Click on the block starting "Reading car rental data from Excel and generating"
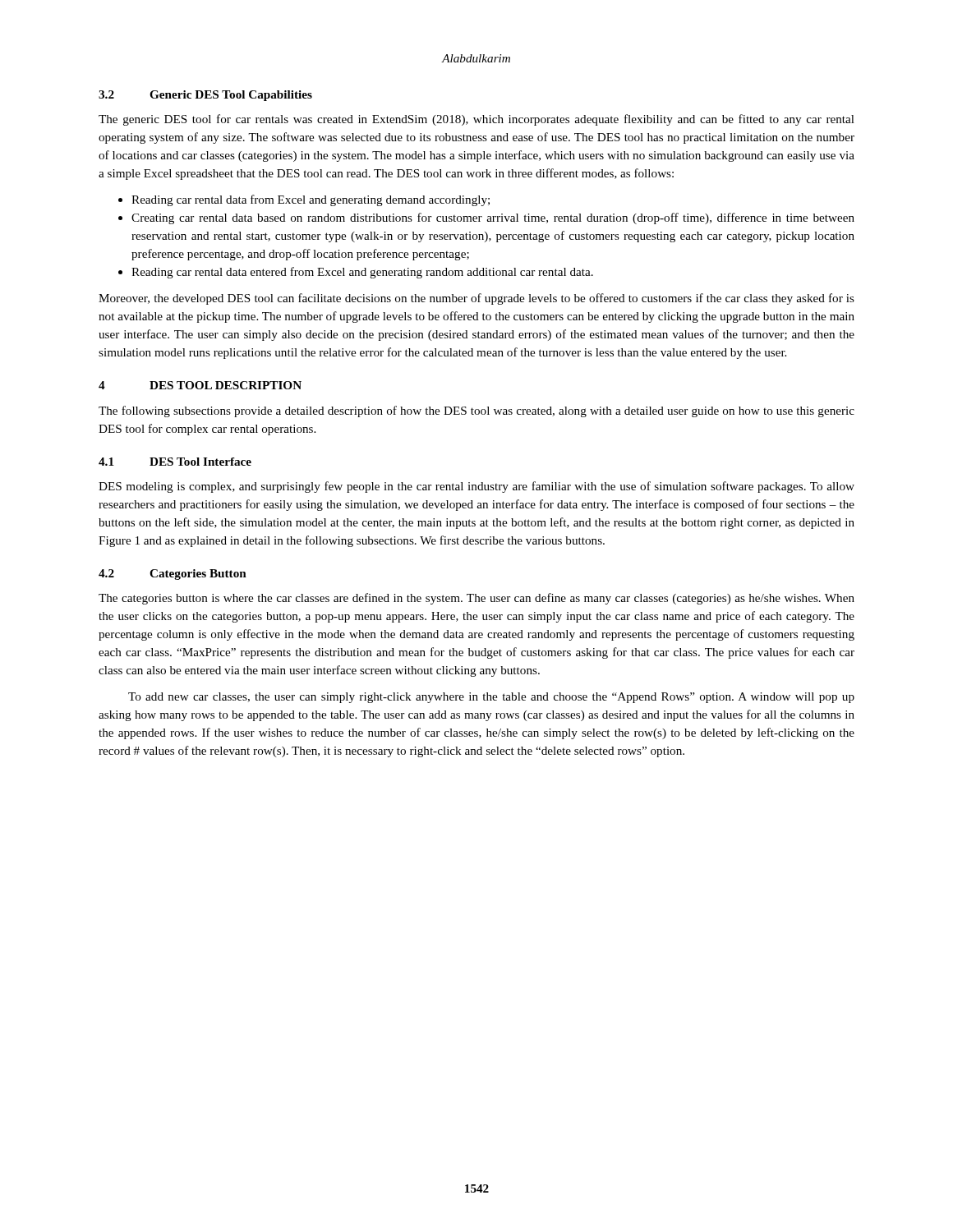 pyautogui.click(x=476, y=200)
